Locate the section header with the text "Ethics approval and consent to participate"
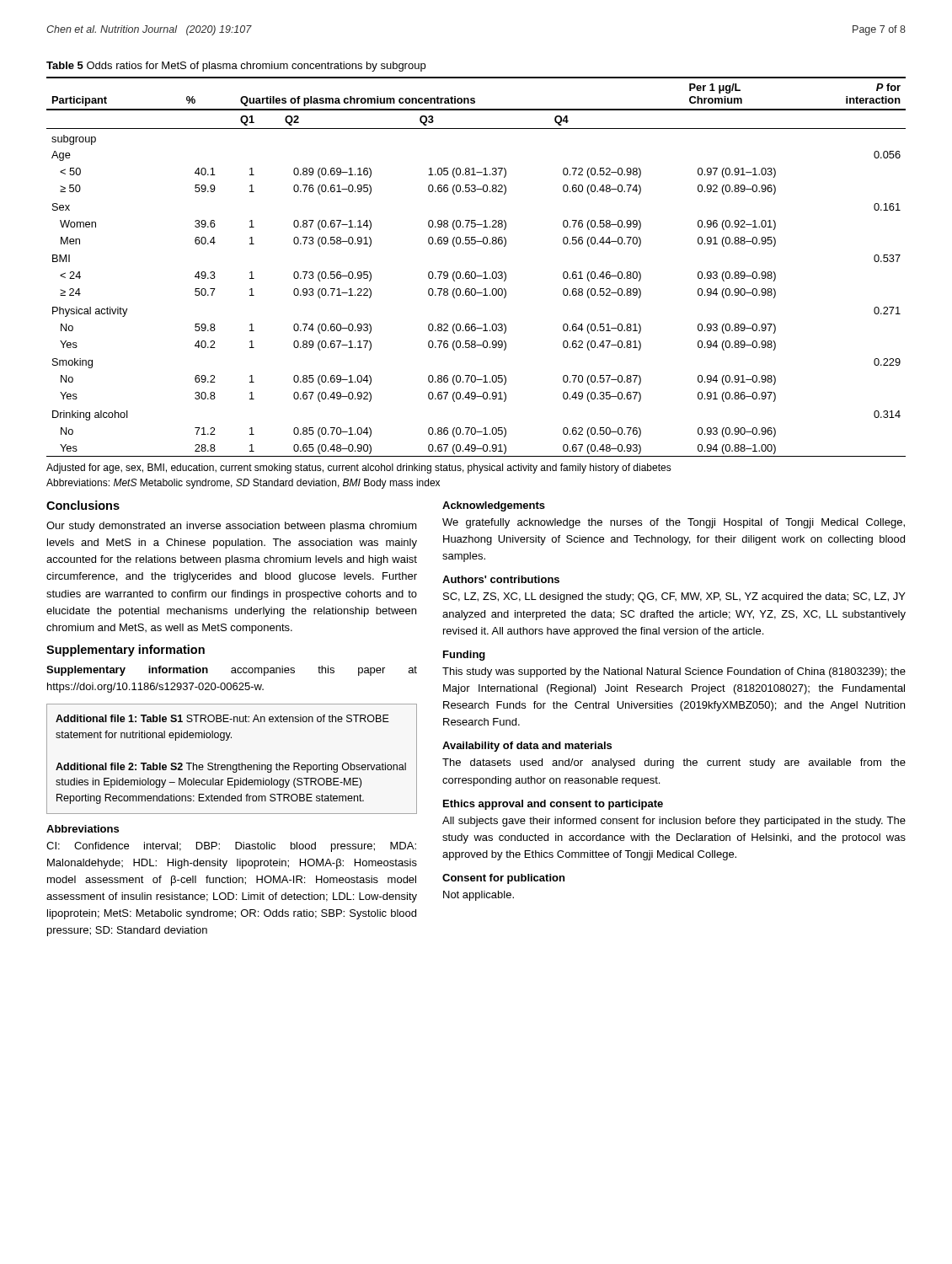952x1264 pixels. [553, 803]
